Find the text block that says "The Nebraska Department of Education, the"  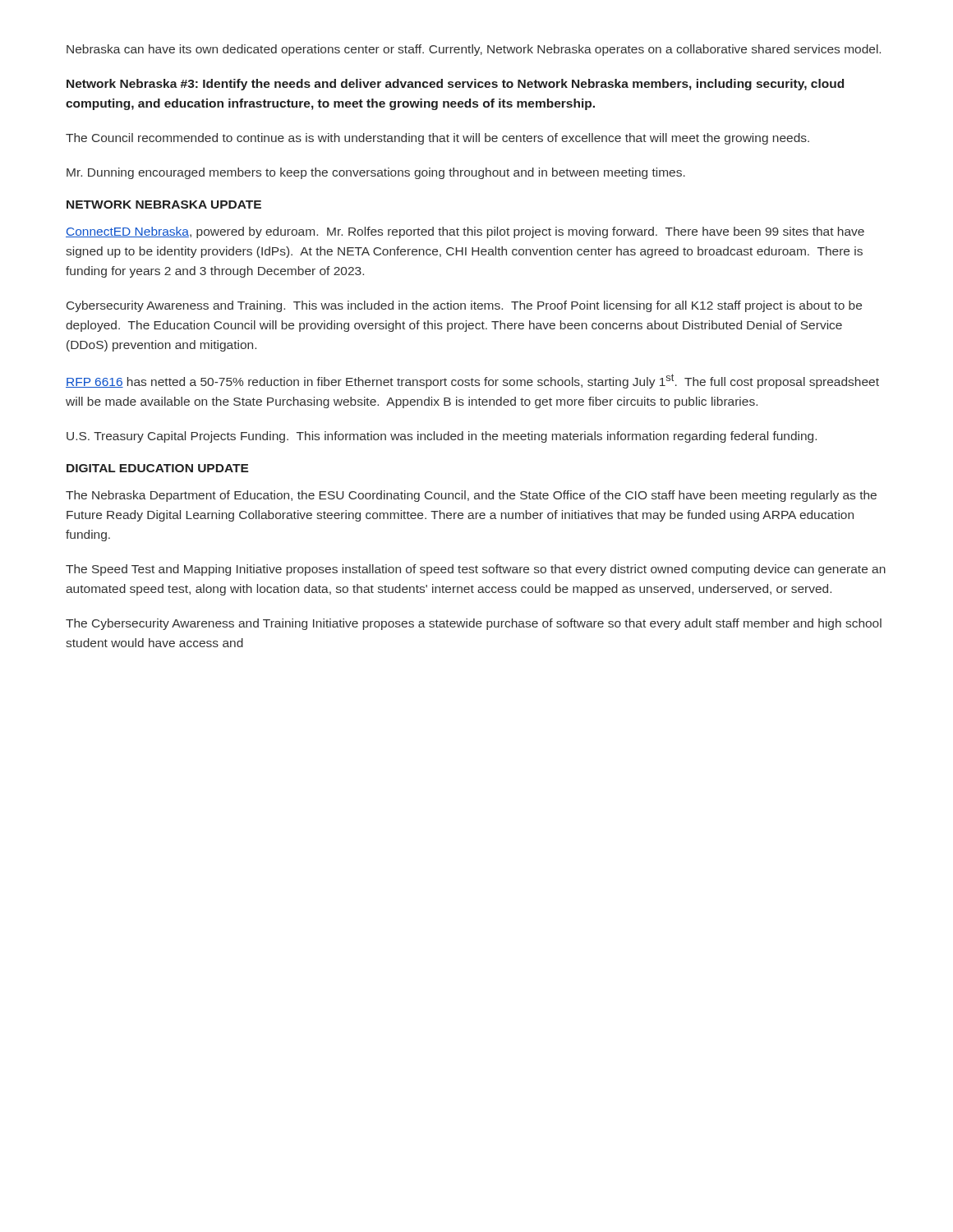click(471, 515)
